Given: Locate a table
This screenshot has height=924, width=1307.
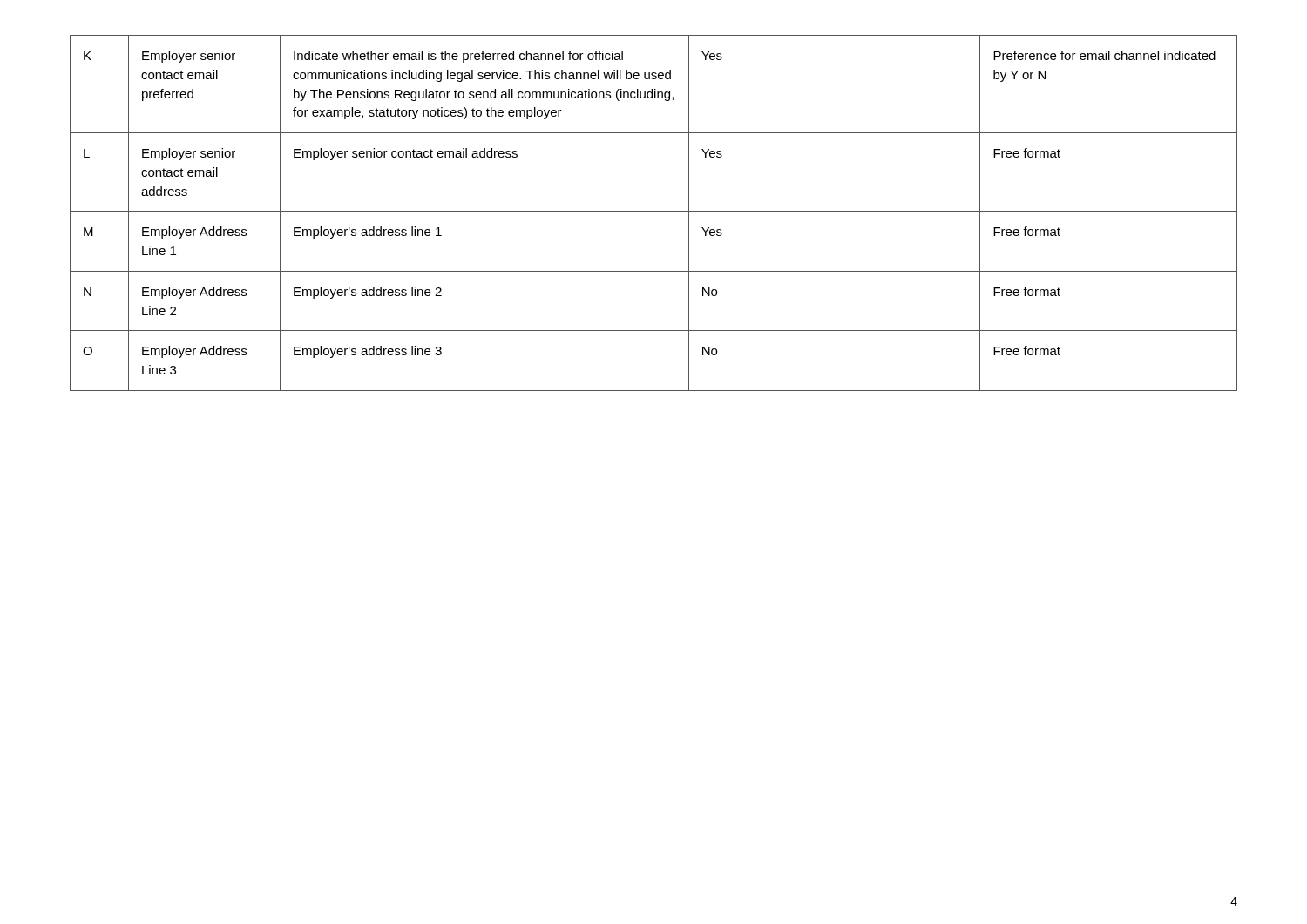Looking at the screenshot, I should pyautogui.click(x=654, y=213).
